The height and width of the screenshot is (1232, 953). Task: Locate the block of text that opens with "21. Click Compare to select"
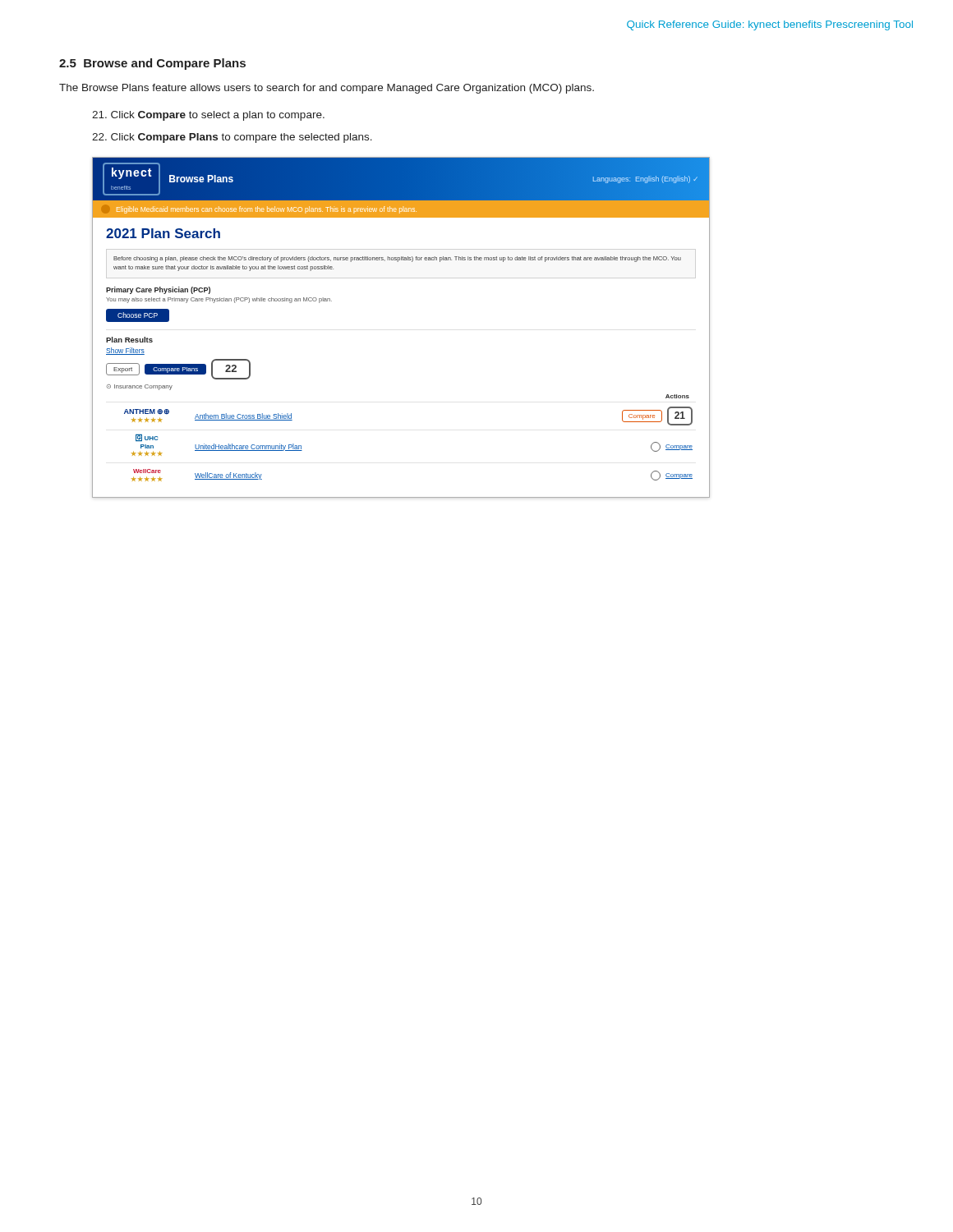coord(209,114)
